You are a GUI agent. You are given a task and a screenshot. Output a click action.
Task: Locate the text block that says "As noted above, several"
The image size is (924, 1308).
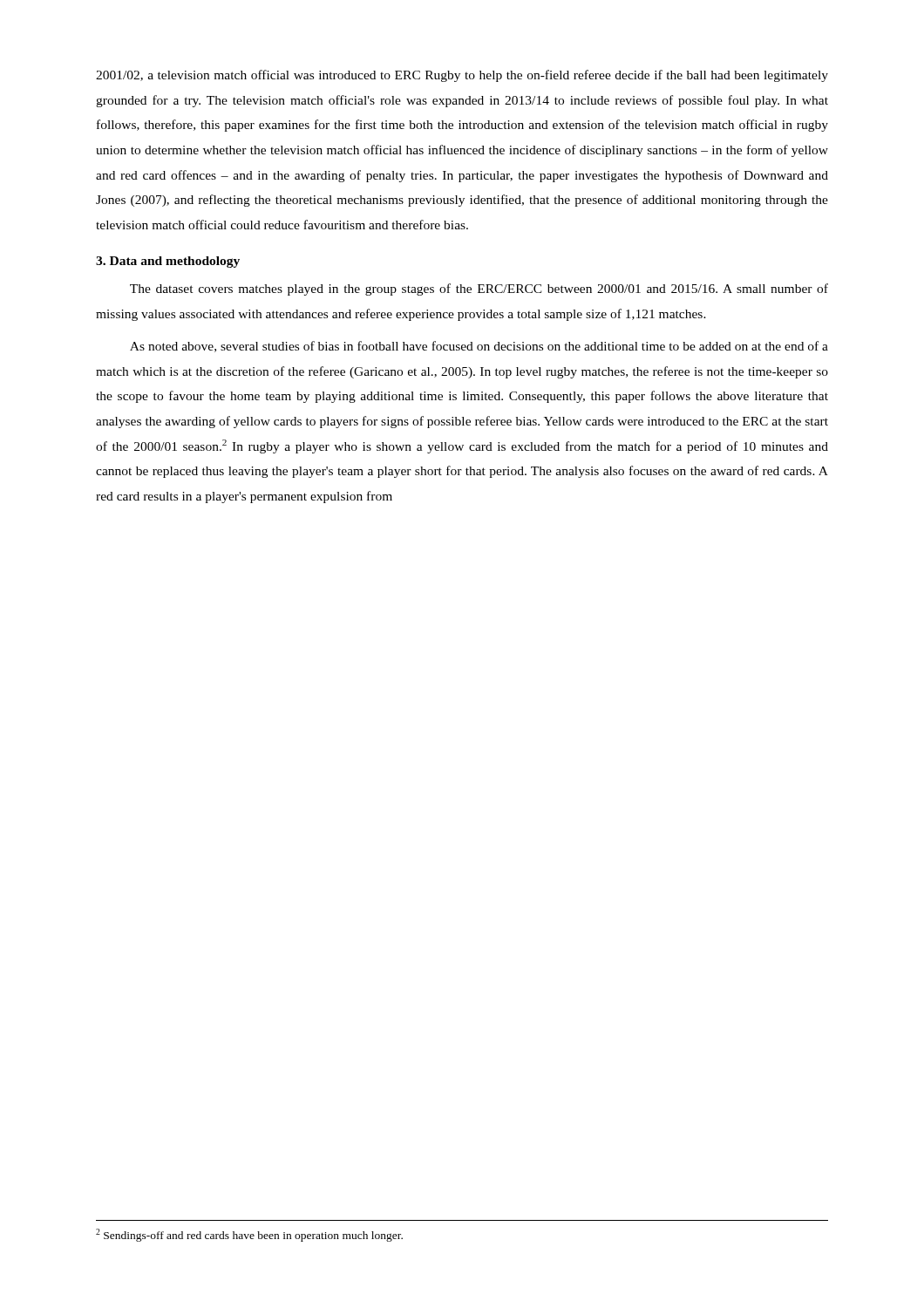click(x=462, y=421)
